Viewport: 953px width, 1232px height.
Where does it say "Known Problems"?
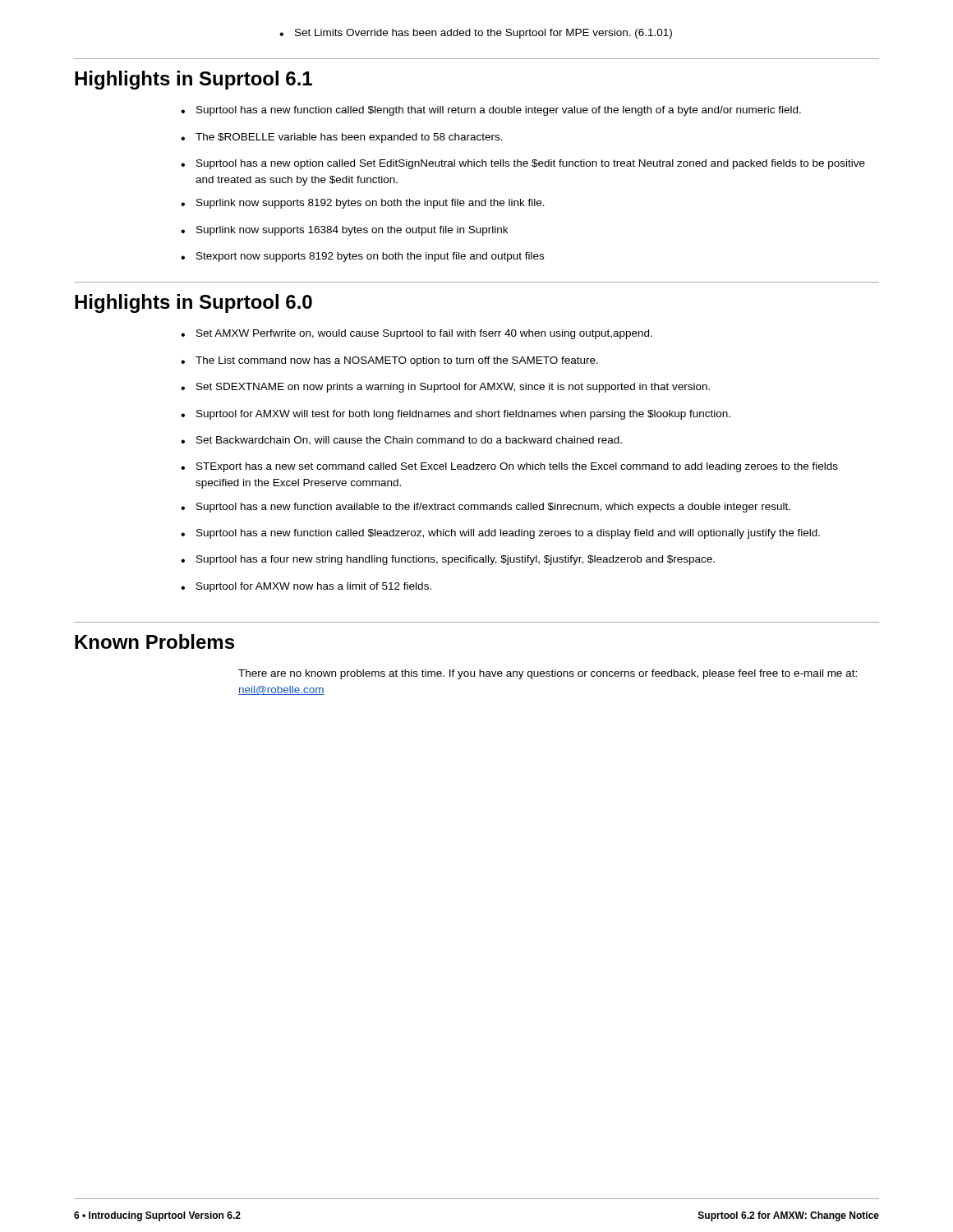click(154, 642)
